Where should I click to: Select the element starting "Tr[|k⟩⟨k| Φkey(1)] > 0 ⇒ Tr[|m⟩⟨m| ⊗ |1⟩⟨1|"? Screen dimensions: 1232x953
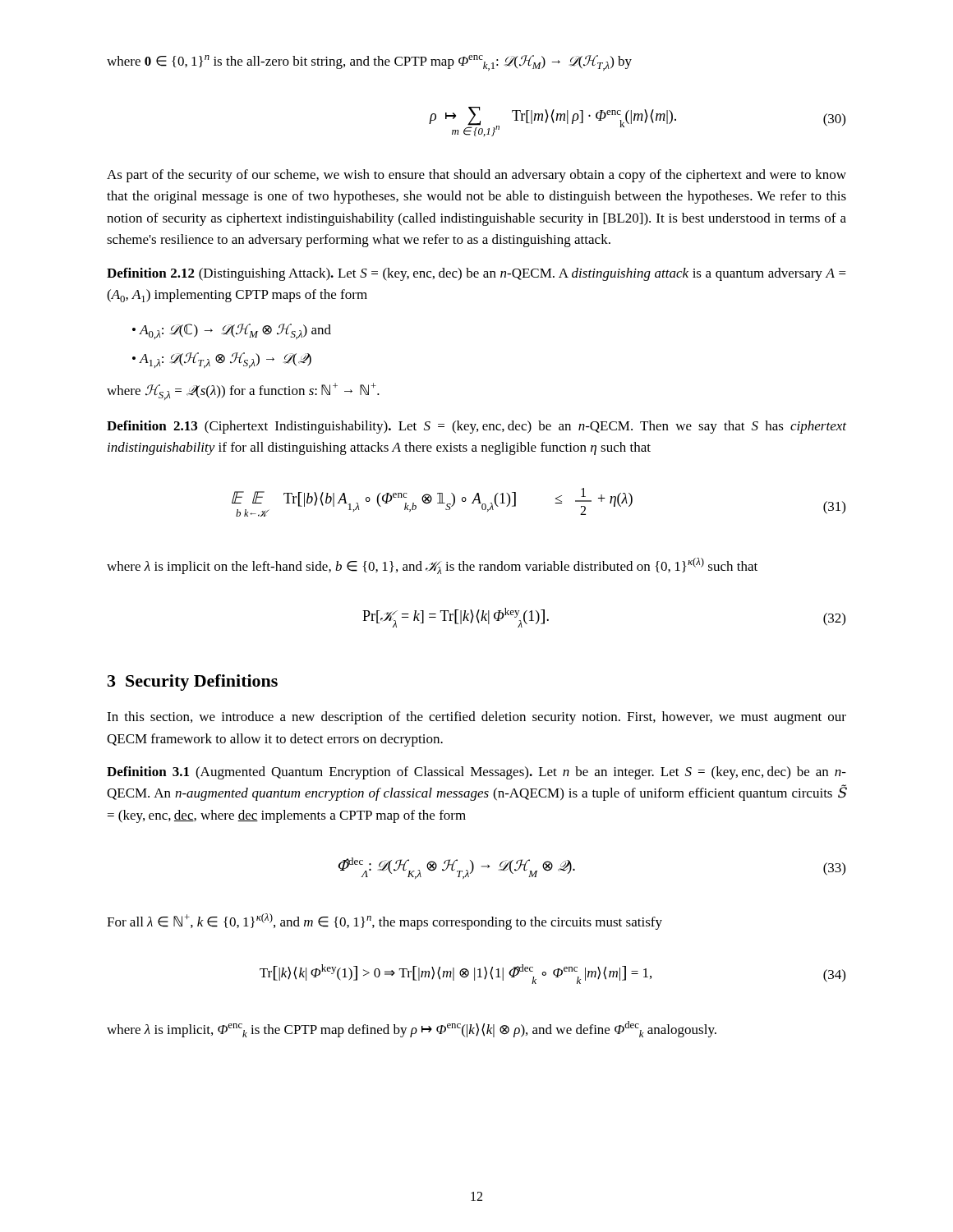pyautogui.click(x=476, y=975)
